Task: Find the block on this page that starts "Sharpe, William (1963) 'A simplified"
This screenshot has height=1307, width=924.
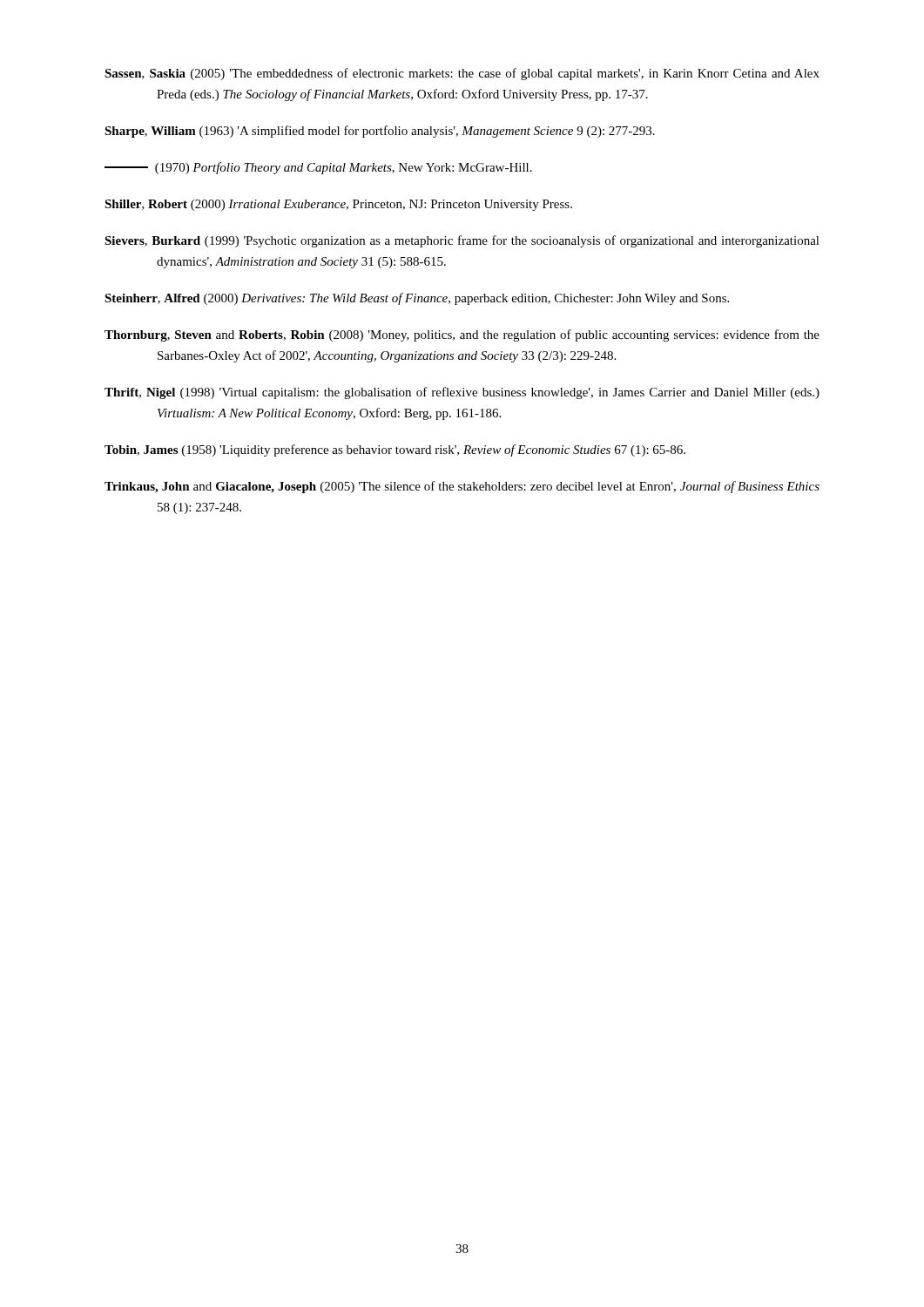Action: coord(380,131)
